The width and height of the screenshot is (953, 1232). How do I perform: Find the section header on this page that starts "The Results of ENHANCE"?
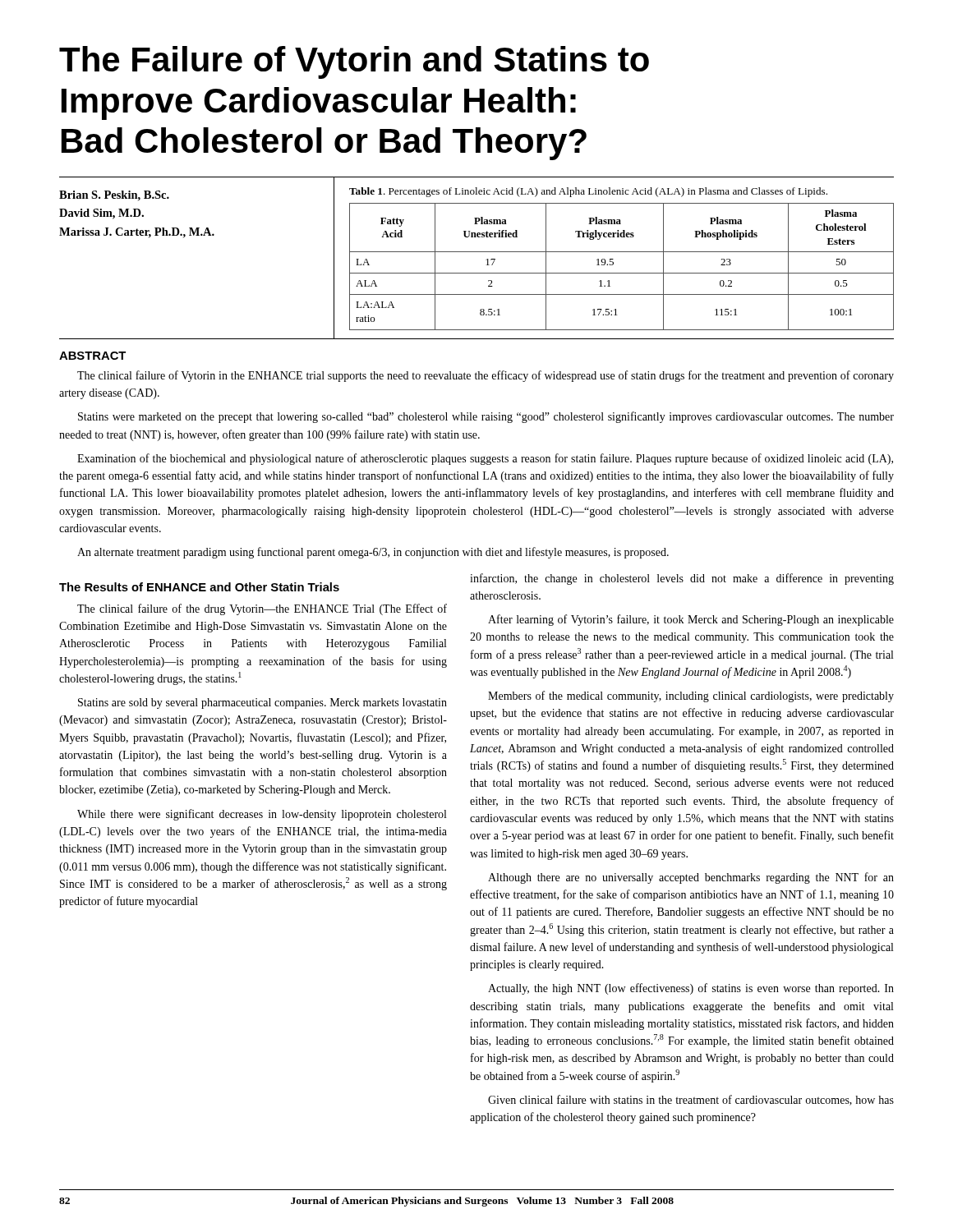tap(199, 587)
